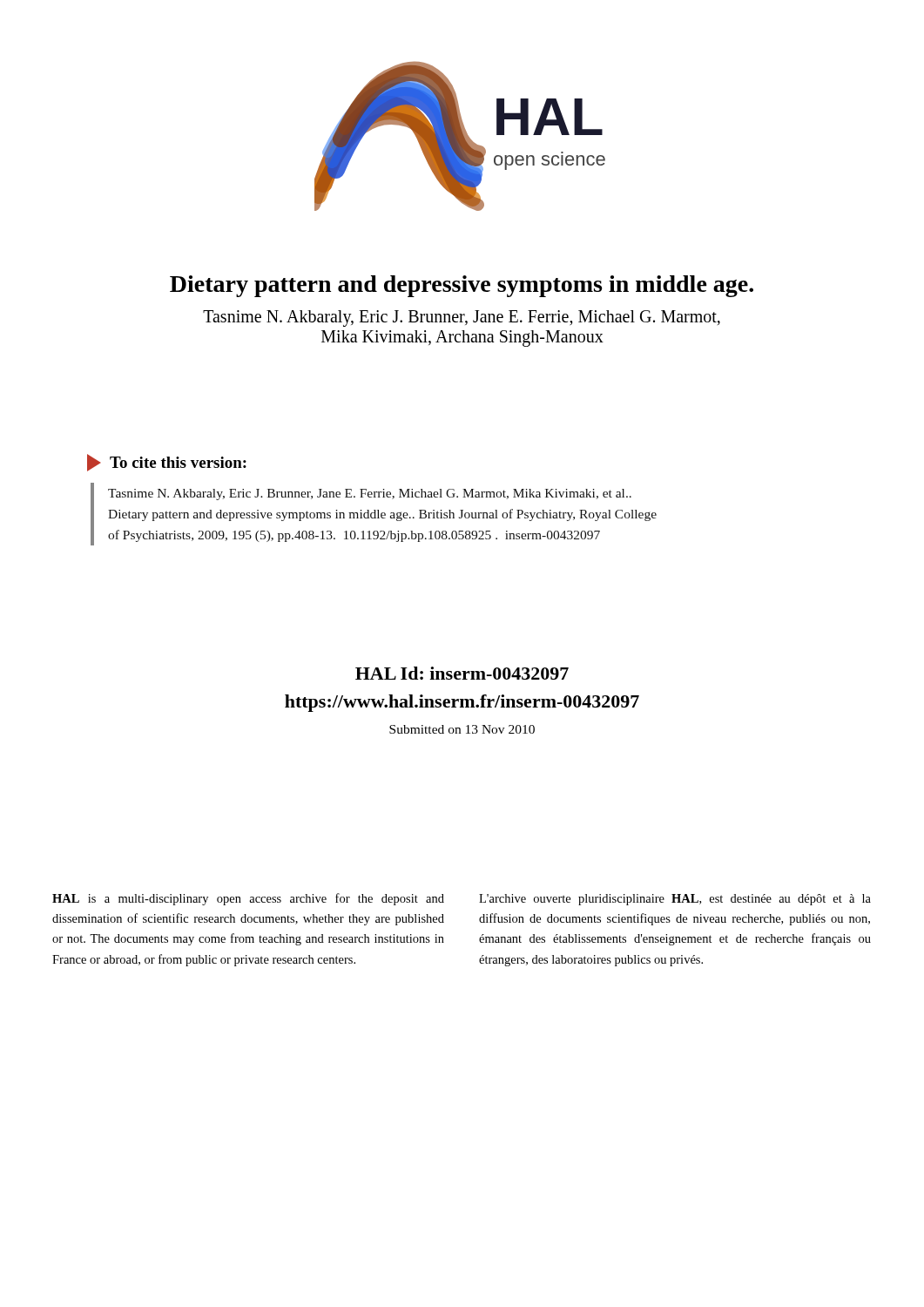This screenshot has height=1307, width=924.
Task: Locate the logo
Action: (462, 141)
